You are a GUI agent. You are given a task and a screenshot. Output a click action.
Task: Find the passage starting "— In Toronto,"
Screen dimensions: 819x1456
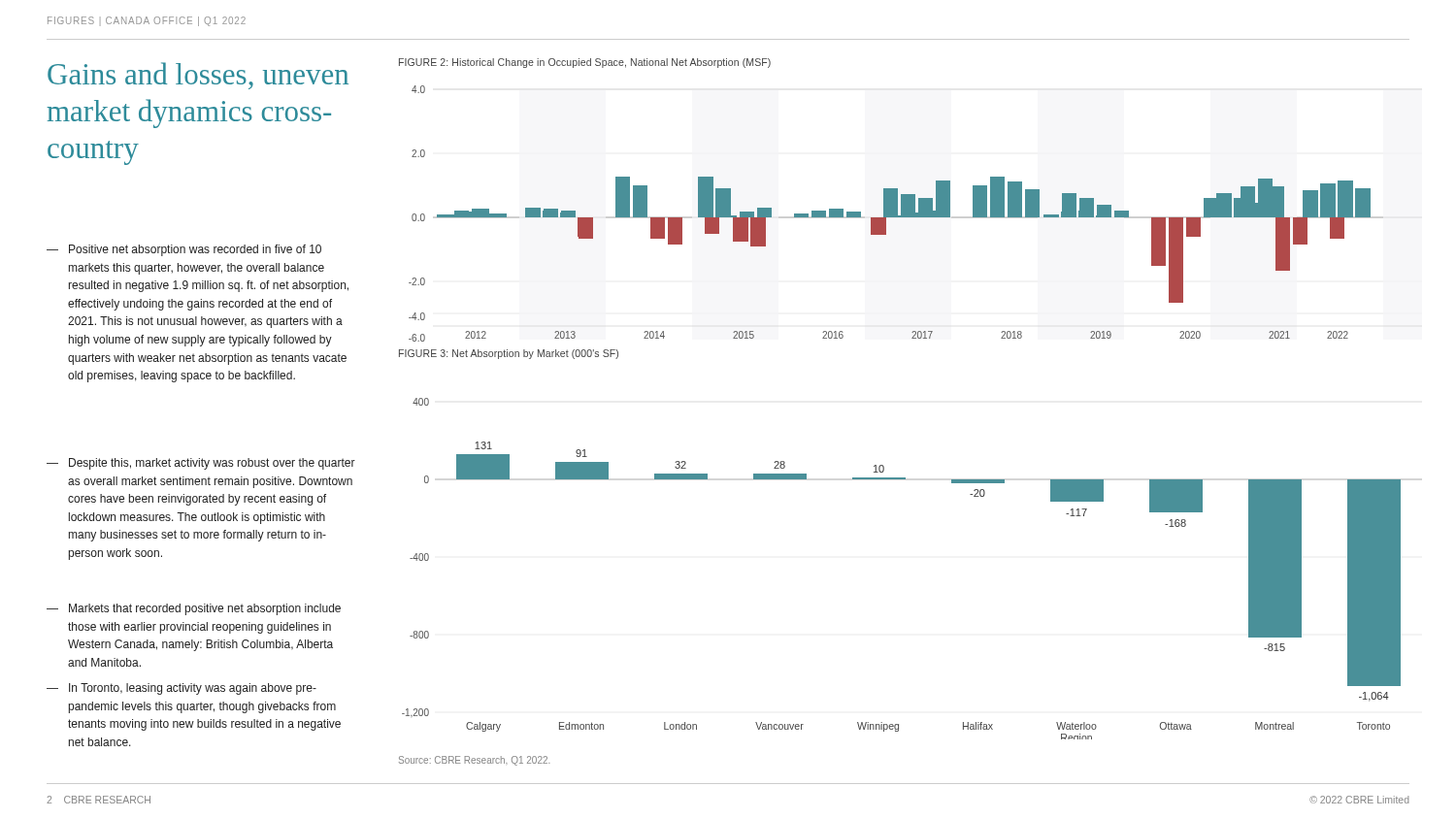point(201,715)
